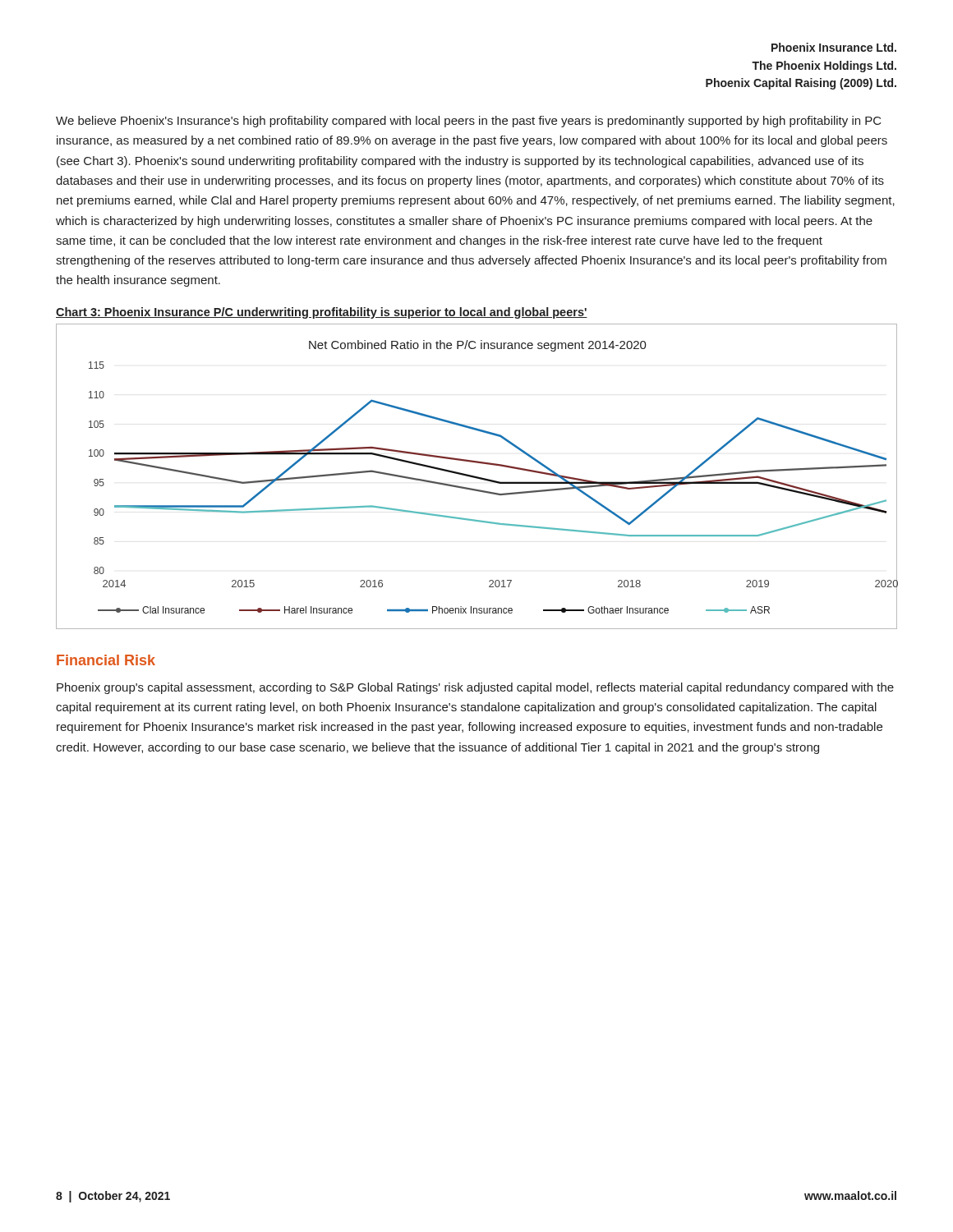This screenshot has width=953, height=1232.
Task: Find the section header
Action: pyautogui.click(x=106, y=660)
